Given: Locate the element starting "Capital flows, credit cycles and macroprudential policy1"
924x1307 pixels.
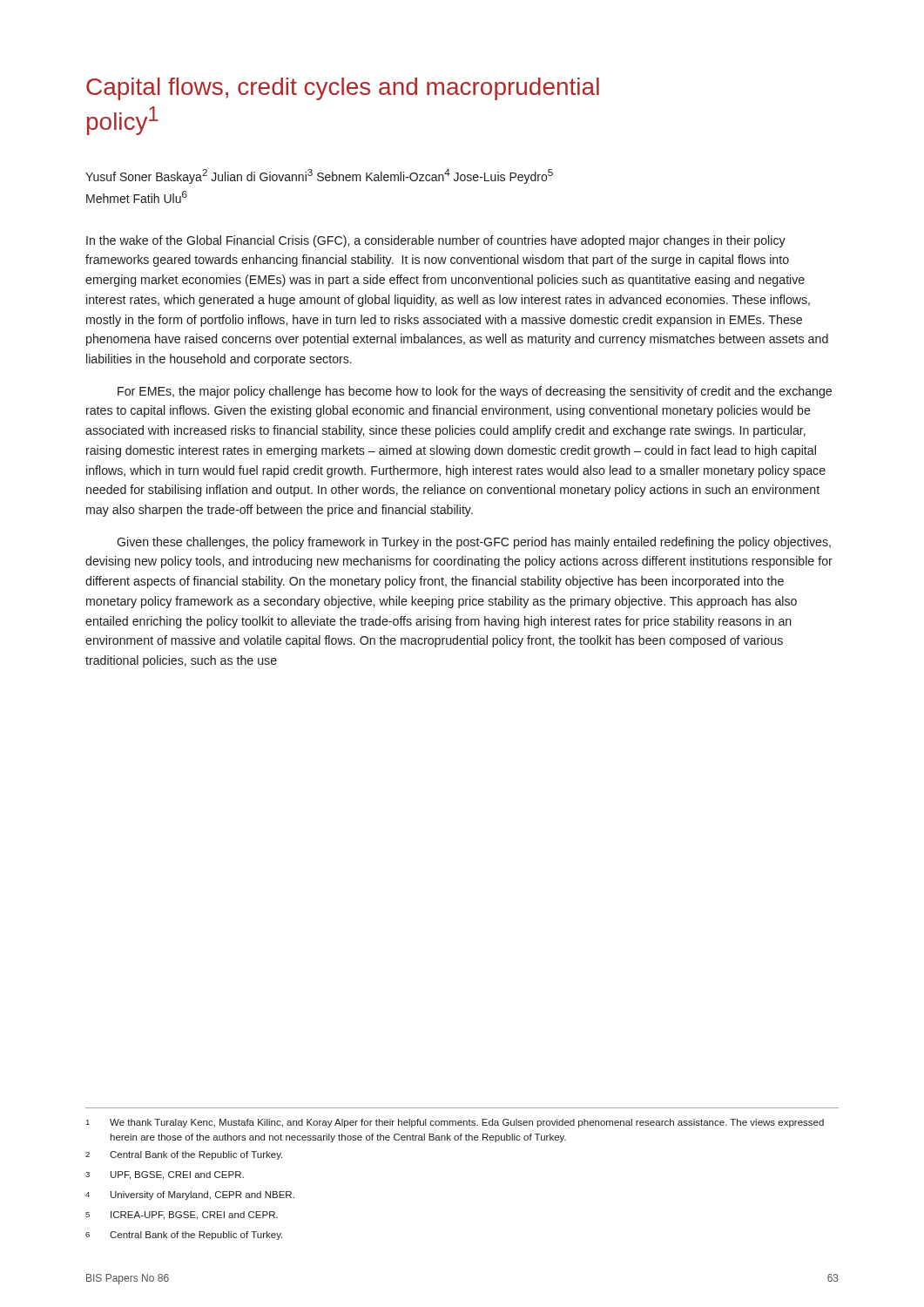Looking at the screenshot, I should coord(343,104).
